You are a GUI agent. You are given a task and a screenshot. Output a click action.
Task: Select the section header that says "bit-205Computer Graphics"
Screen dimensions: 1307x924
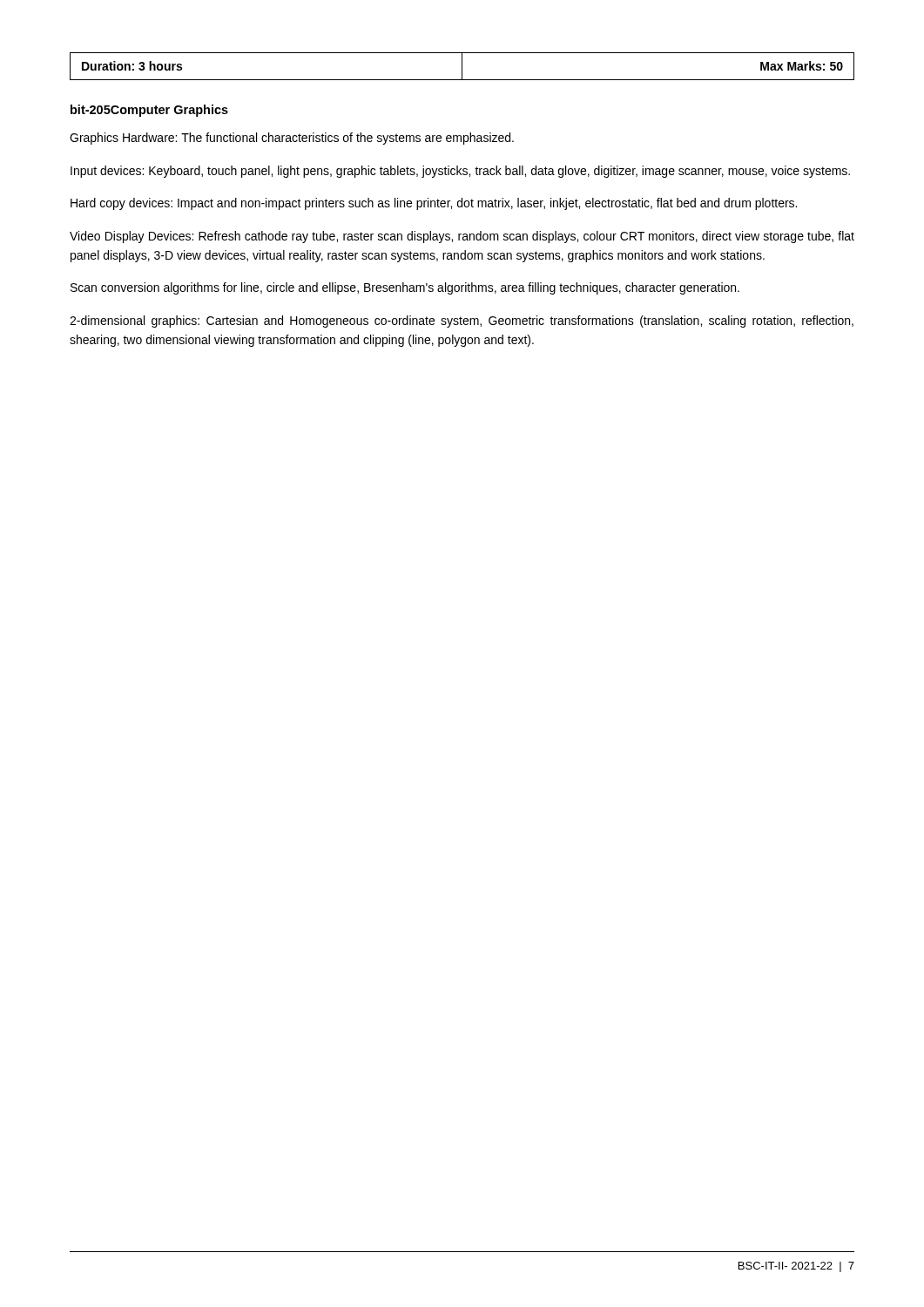(149, 110)
